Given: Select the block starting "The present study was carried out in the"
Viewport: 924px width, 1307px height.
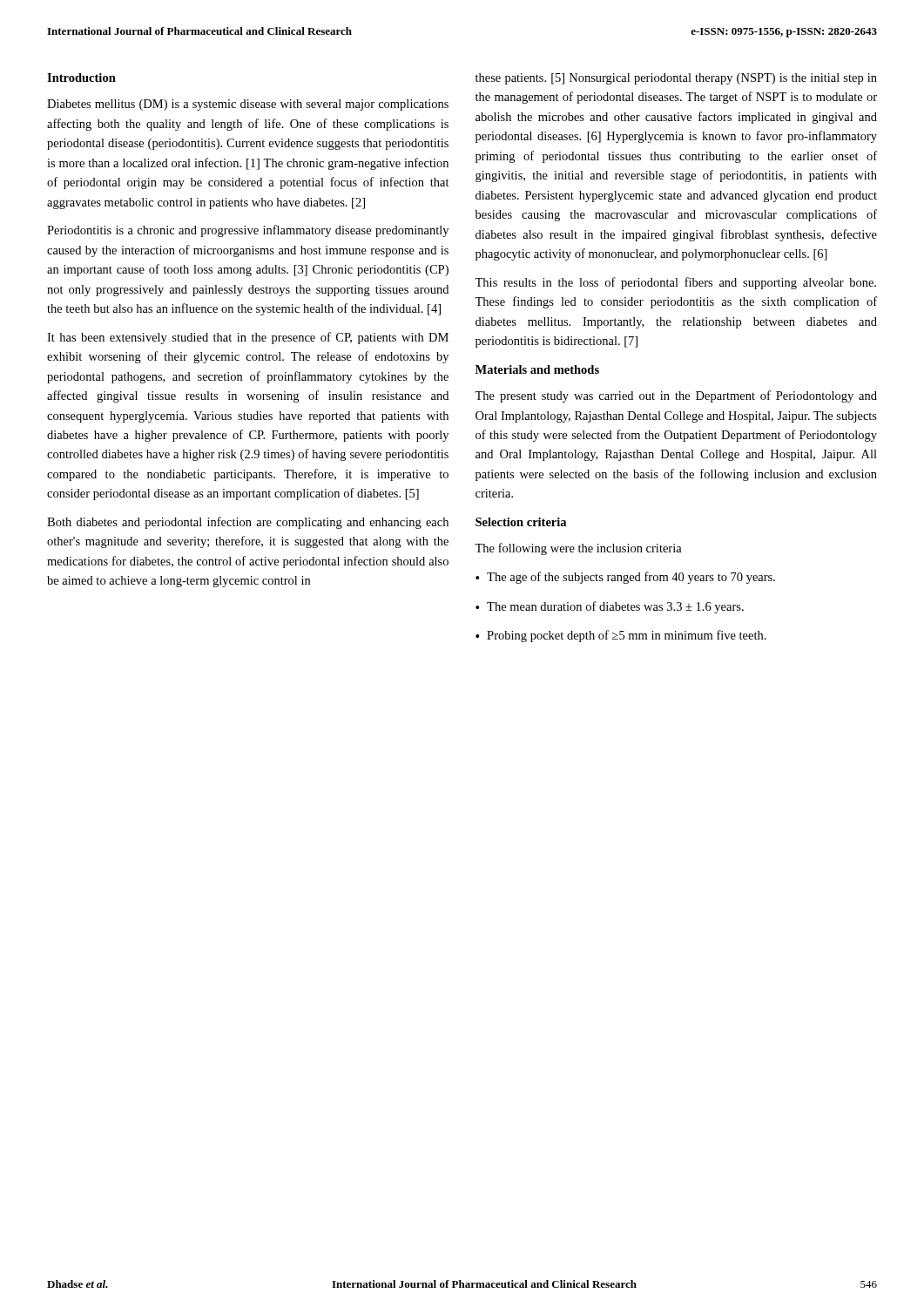Looking at the screenshot, I should (676, 445).
